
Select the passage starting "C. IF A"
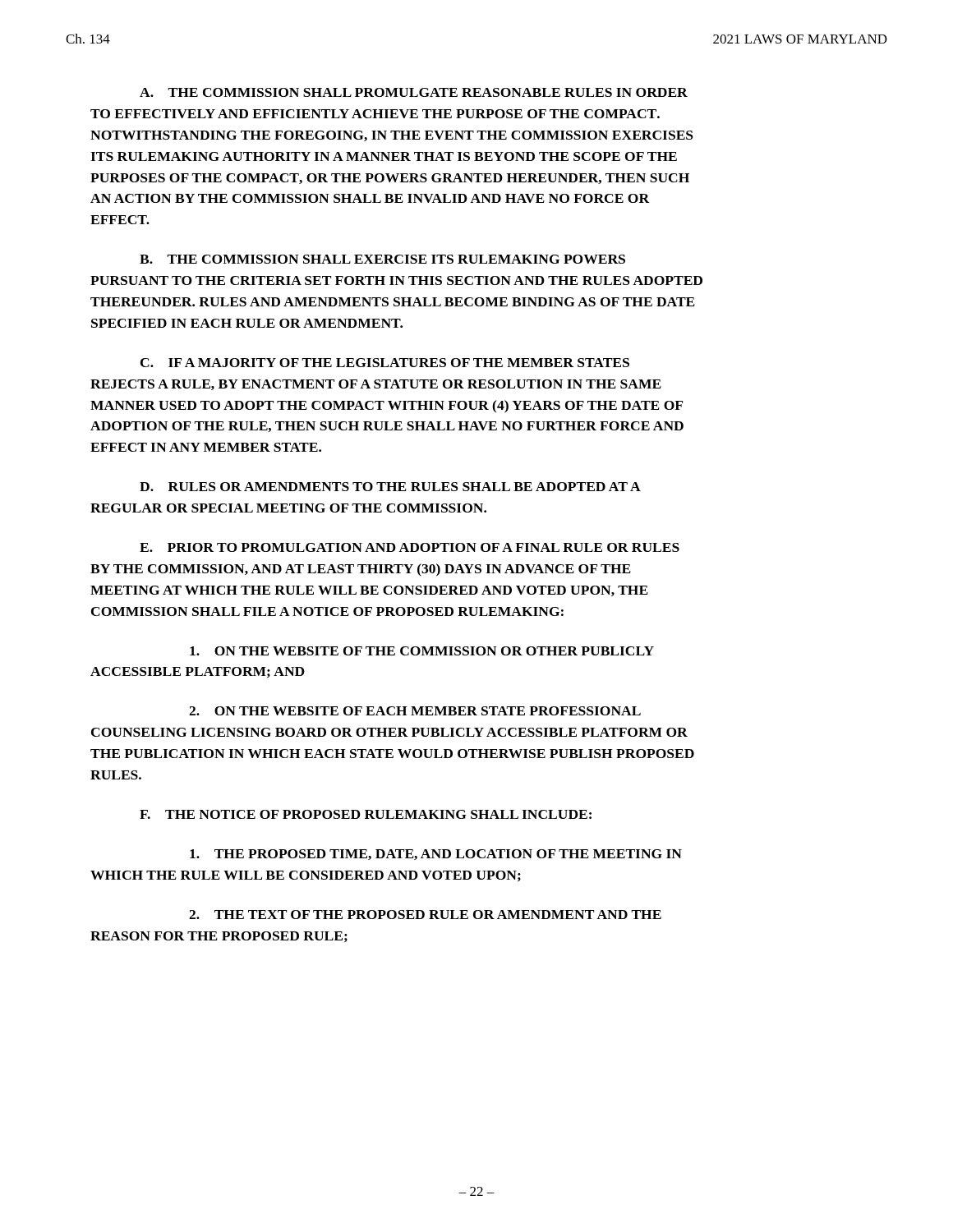click(387, 405)
